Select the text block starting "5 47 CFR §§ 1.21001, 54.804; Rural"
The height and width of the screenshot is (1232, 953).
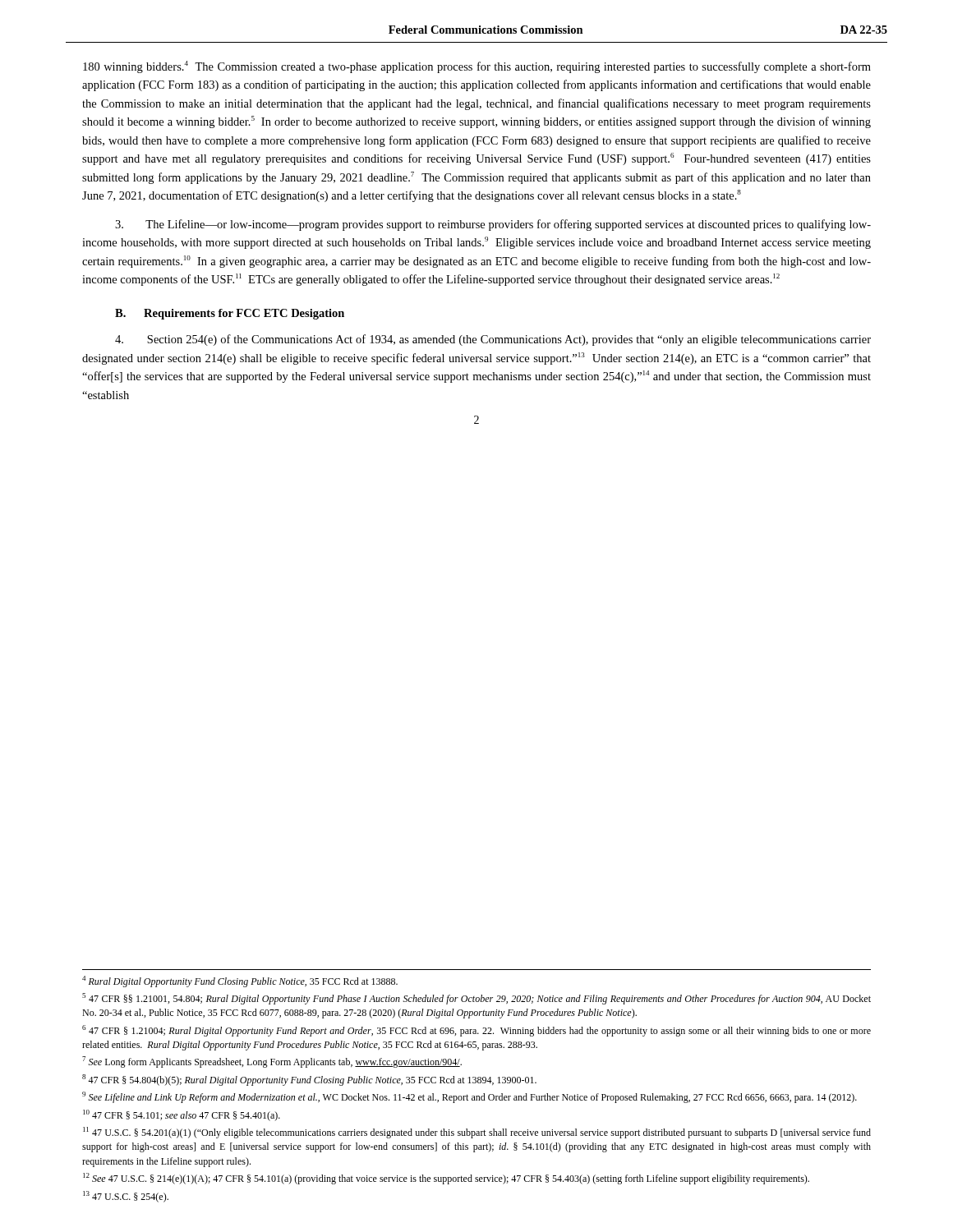(x=476, y=1005)
